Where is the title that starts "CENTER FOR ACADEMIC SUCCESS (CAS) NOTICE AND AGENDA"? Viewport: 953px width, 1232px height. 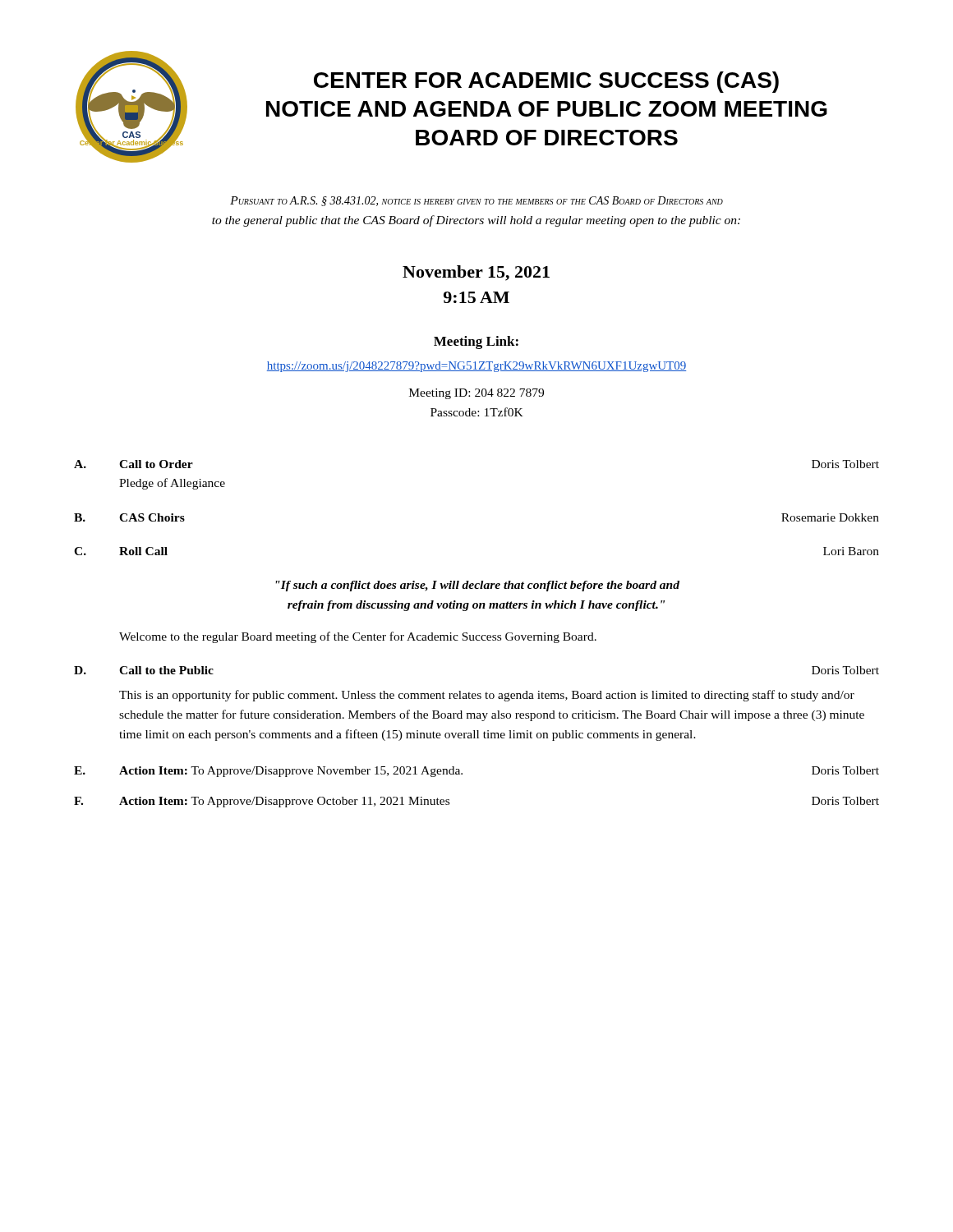(546, 108)
